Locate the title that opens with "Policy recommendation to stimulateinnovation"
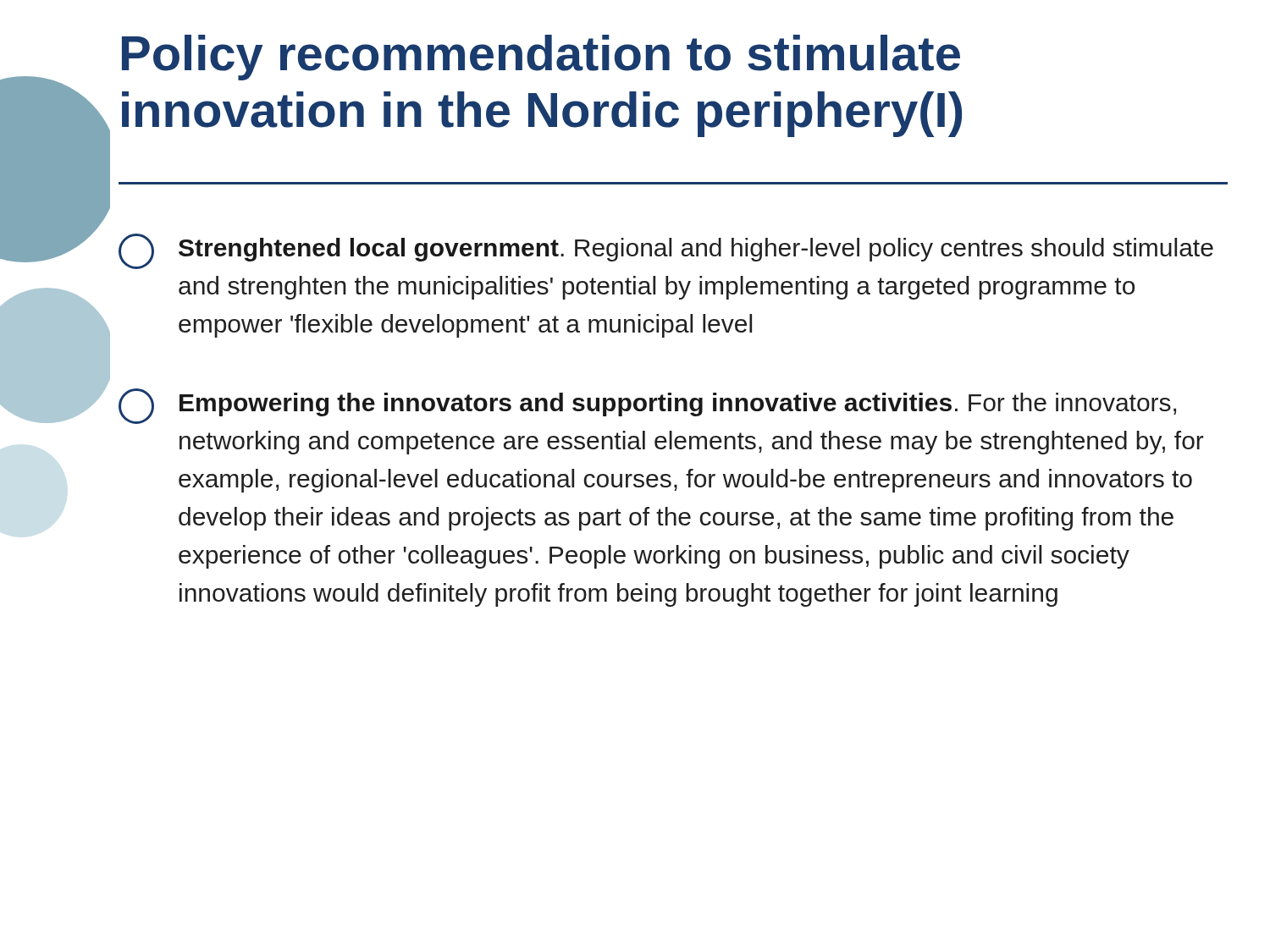Screen dimensions: 952x1270 [673, 82]
